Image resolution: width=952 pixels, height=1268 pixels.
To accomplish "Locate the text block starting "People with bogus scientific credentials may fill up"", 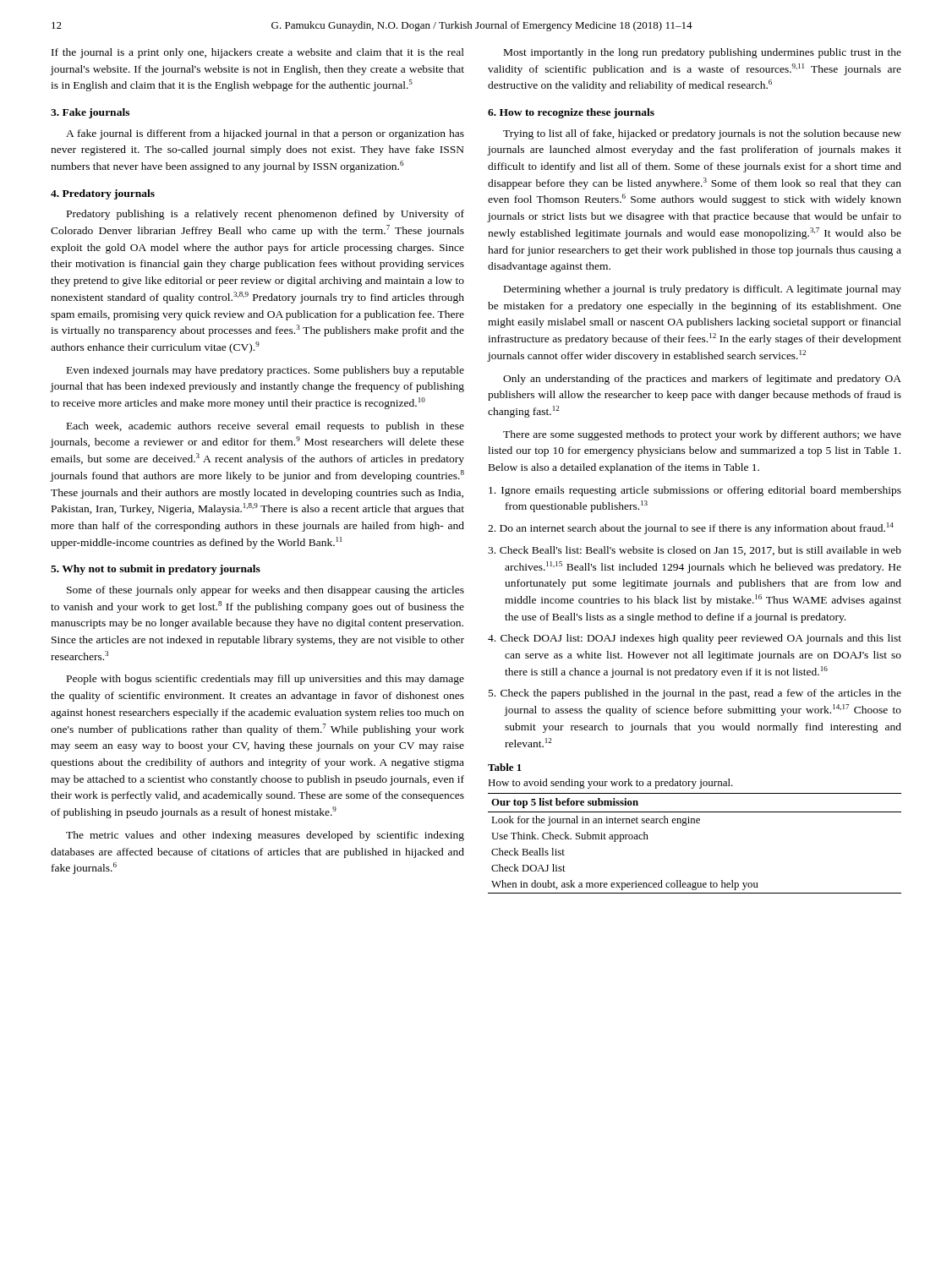I will 257,745.
